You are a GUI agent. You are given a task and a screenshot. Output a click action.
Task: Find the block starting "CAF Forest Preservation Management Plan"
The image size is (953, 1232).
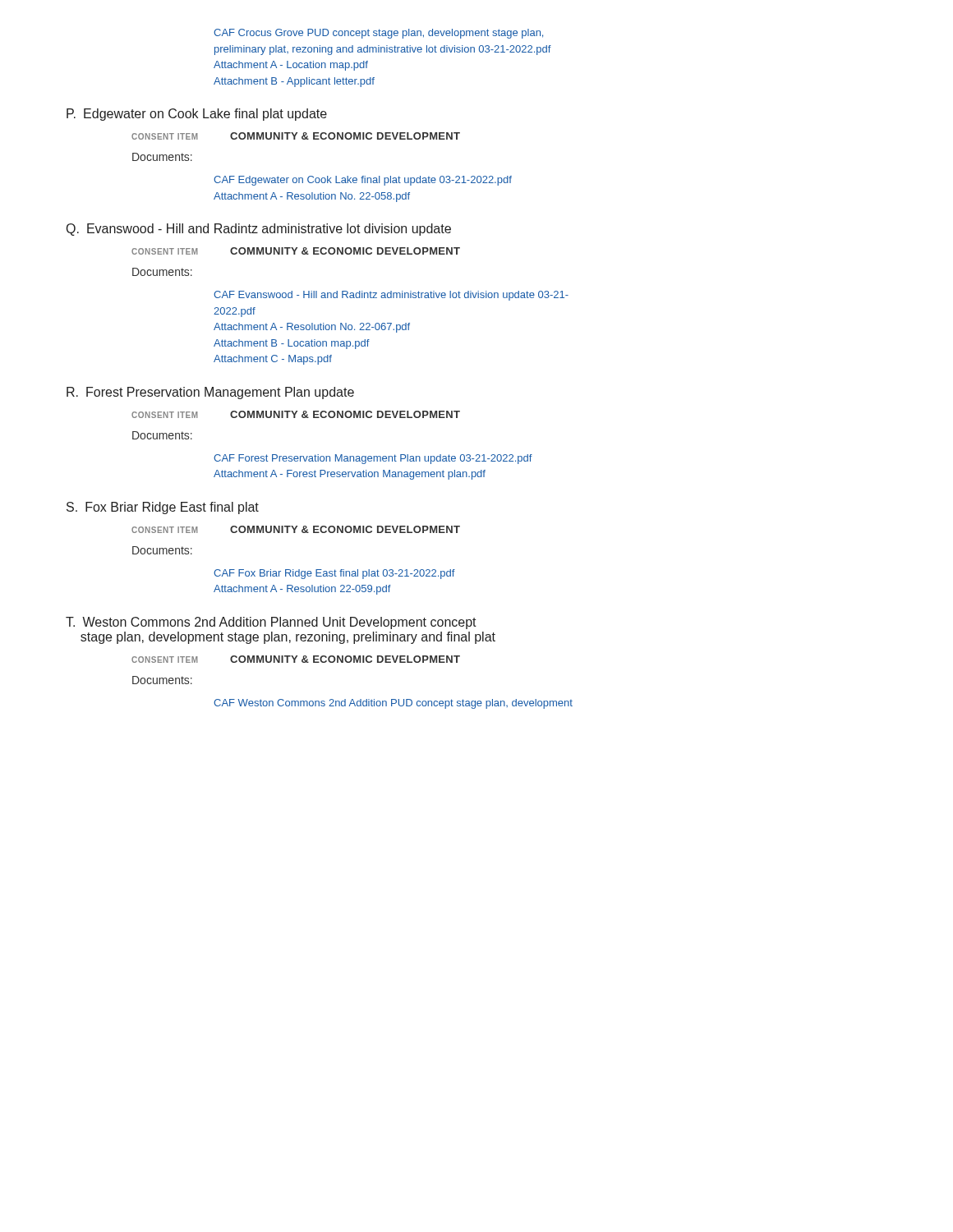tap(373, 459)
